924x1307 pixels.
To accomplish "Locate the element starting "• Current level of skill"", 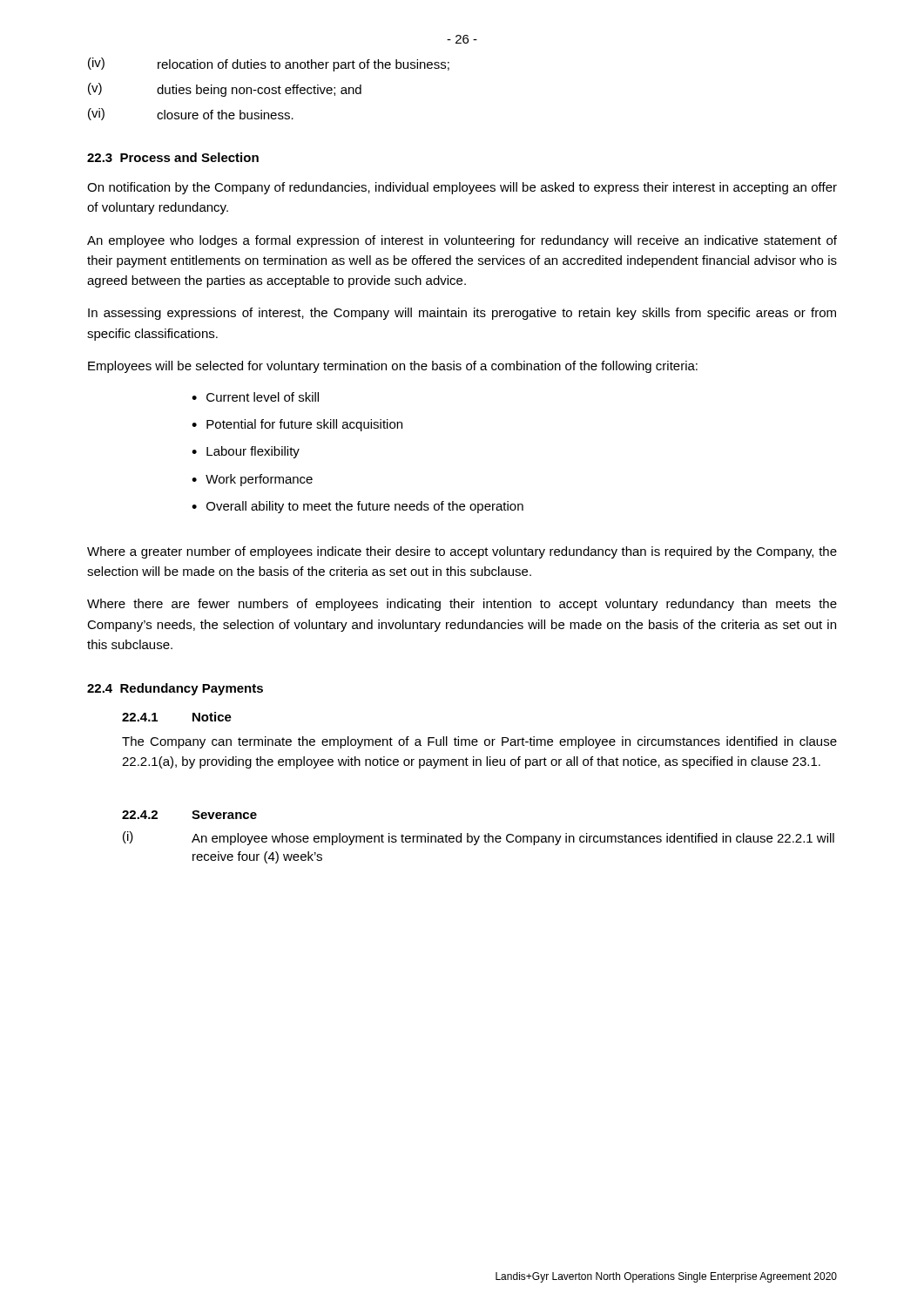I will 256,399.
